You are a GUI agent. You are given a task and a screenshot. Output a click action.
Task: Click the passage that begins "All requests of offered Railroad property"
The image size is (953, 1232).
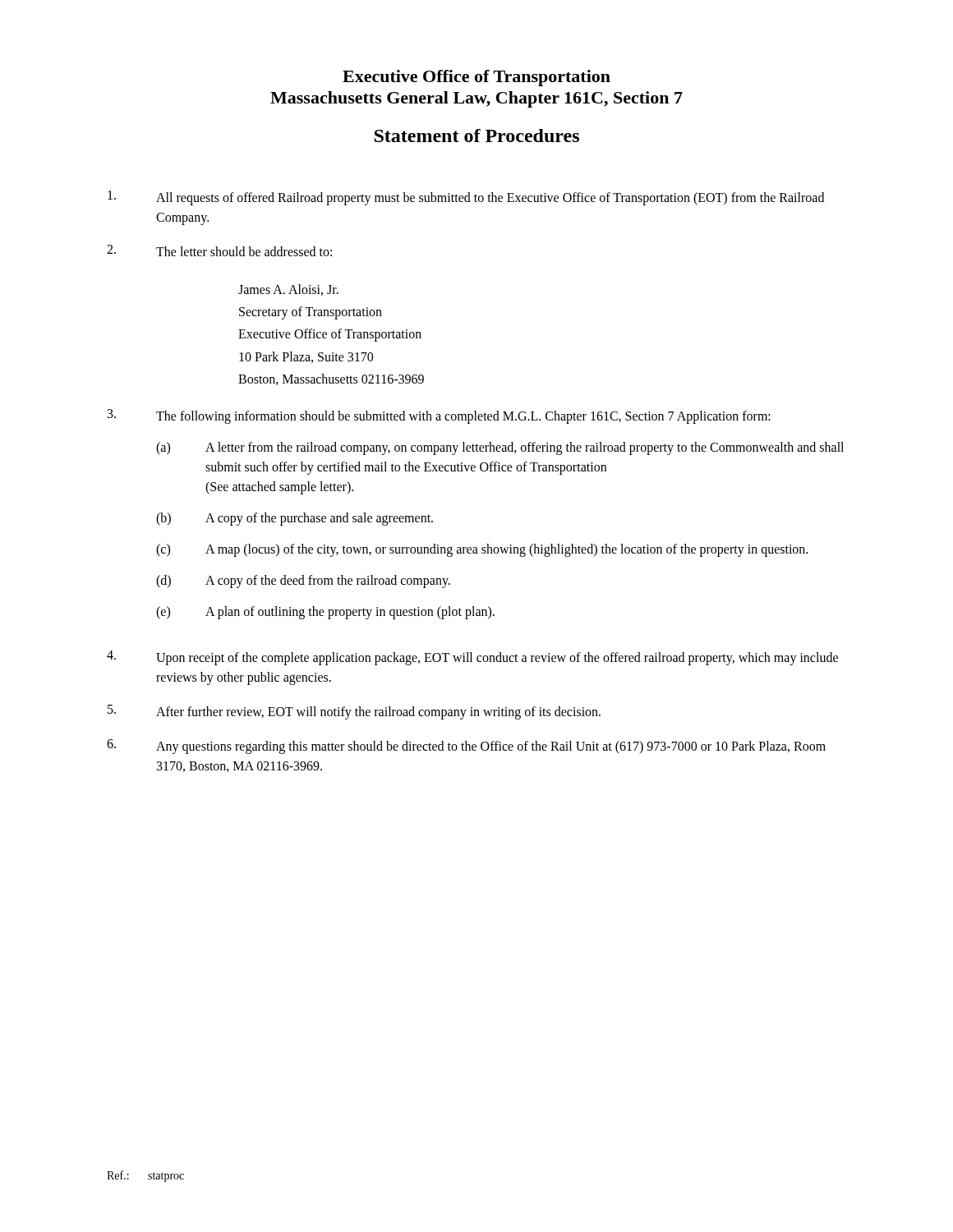tap(476, 208)
